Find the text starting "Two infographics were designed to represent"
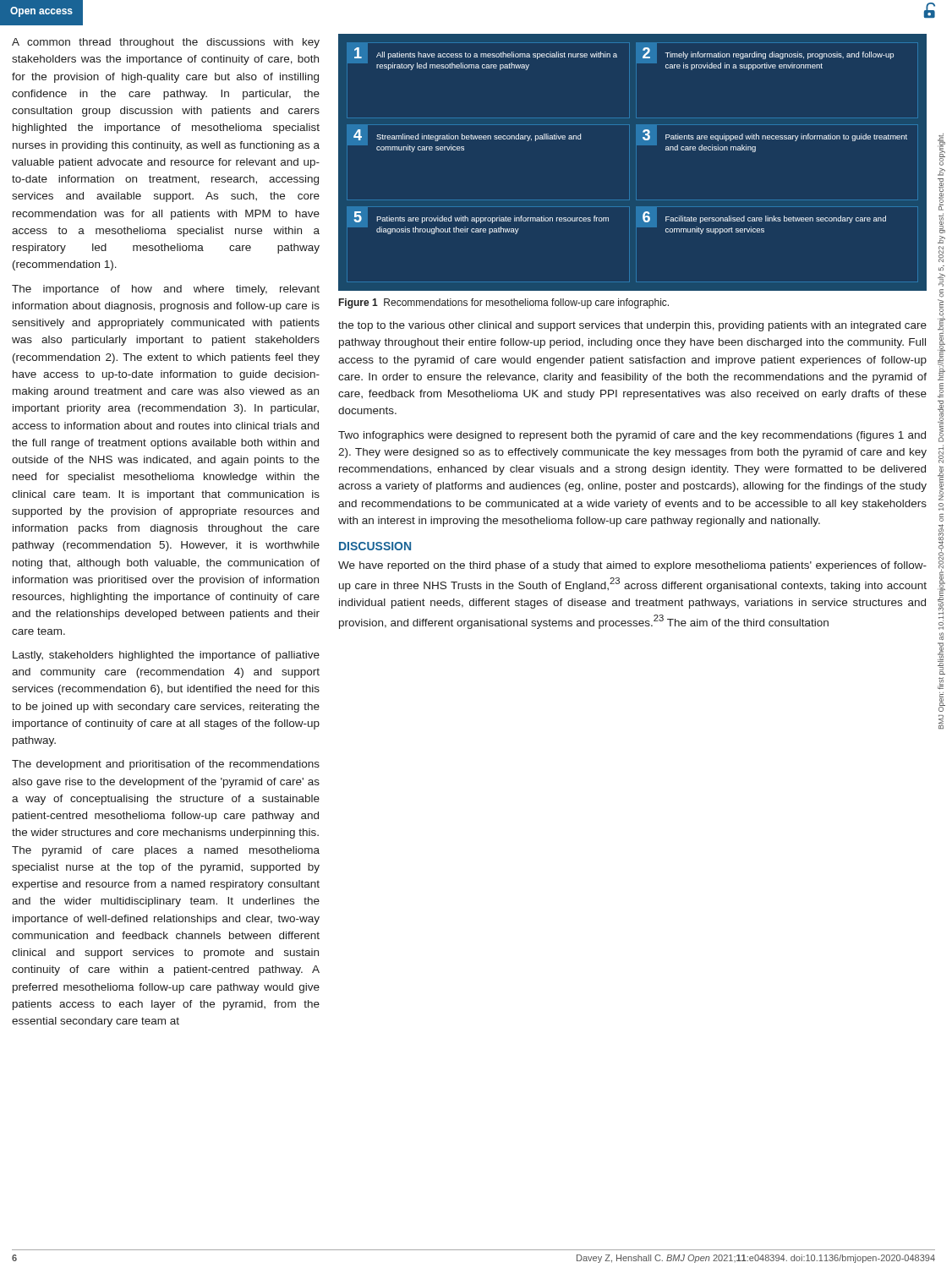 632,478
